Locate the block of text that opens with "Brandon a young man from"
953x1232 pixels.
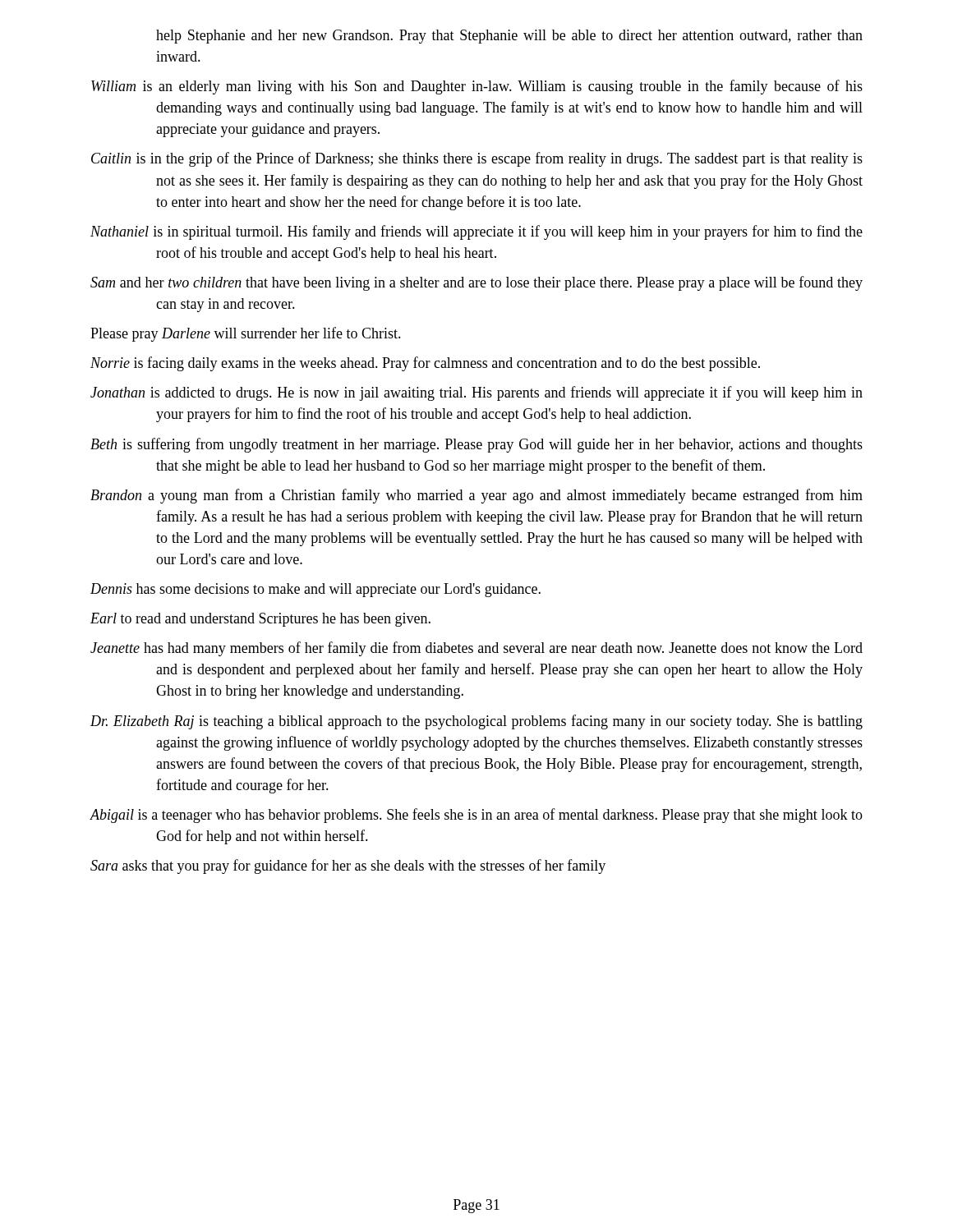(476, 527)
